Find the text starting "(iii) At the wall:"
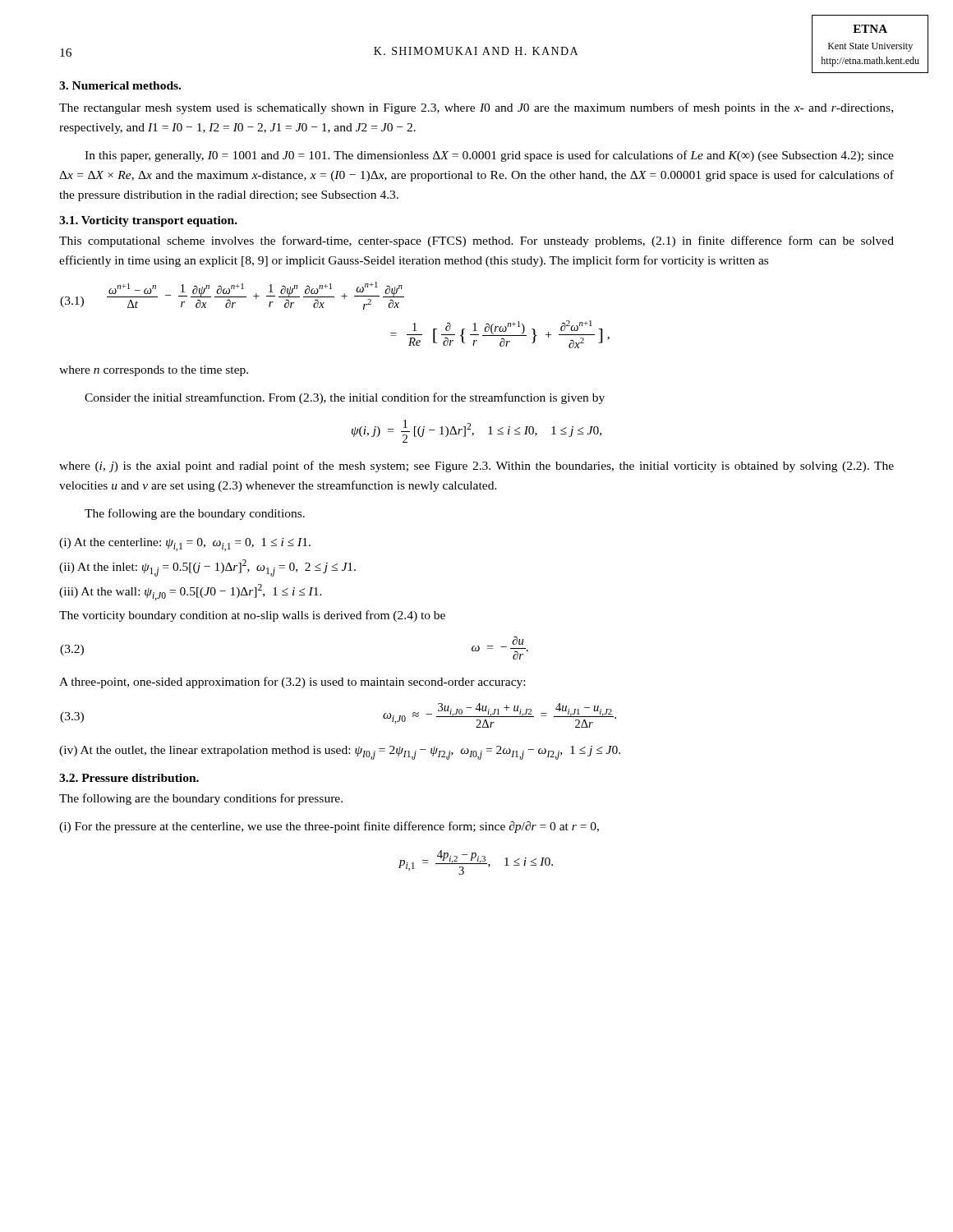 (191, 592)
